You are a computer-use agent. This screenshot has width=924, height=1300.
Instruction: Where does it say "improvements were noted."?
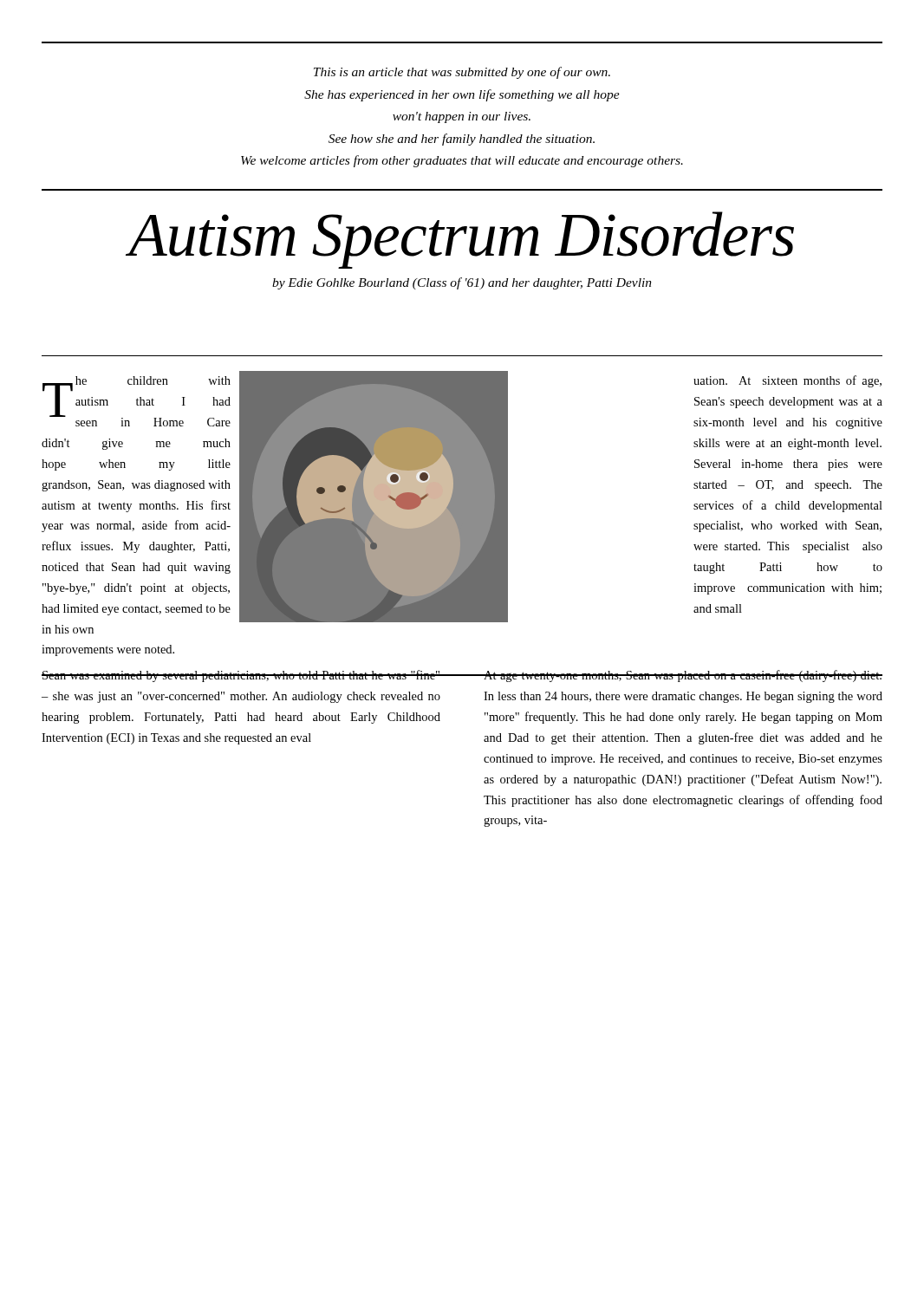coord(108,649)
